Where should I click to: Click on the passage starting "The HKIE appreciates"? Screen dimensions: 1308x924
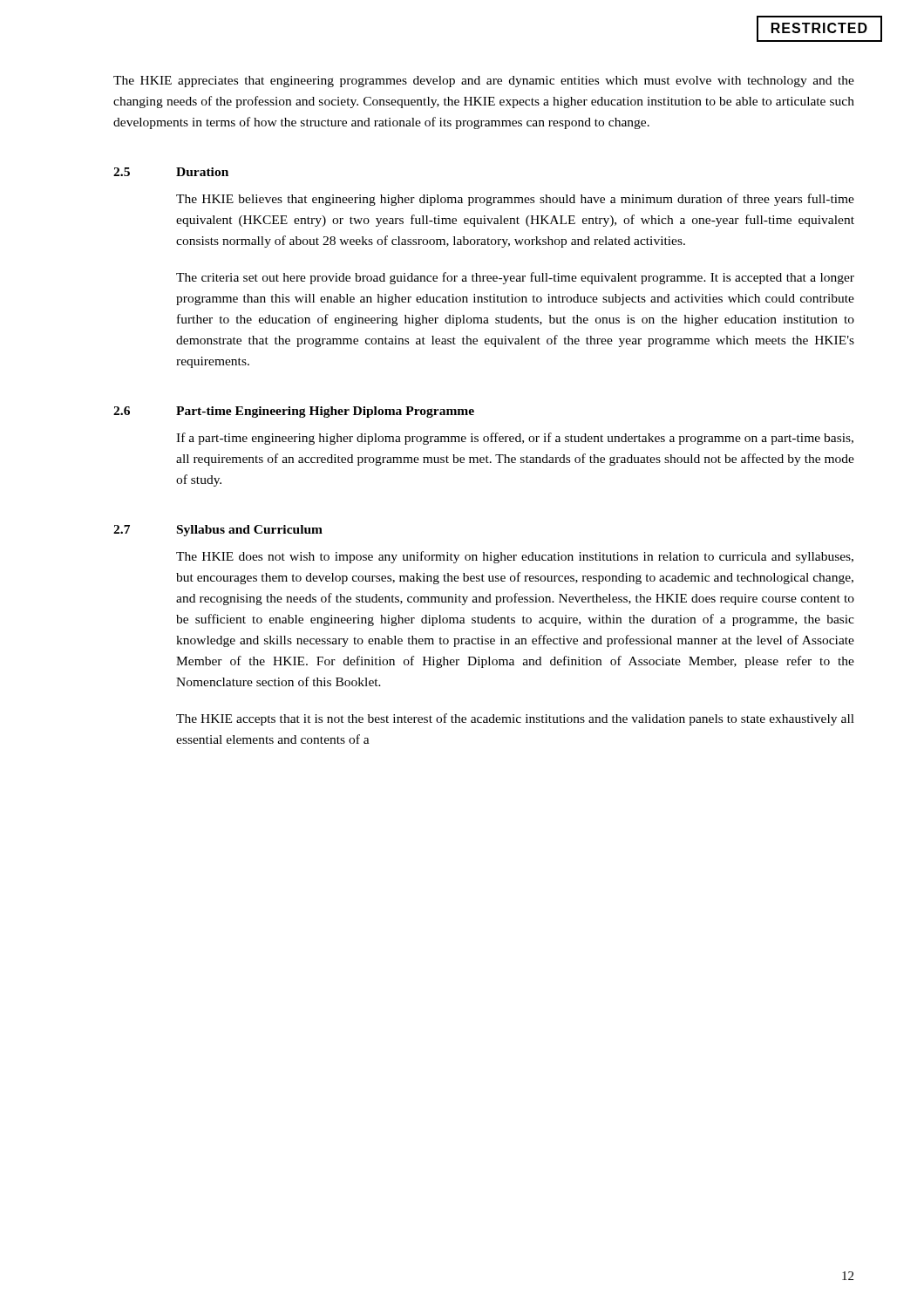coord(484,101)
